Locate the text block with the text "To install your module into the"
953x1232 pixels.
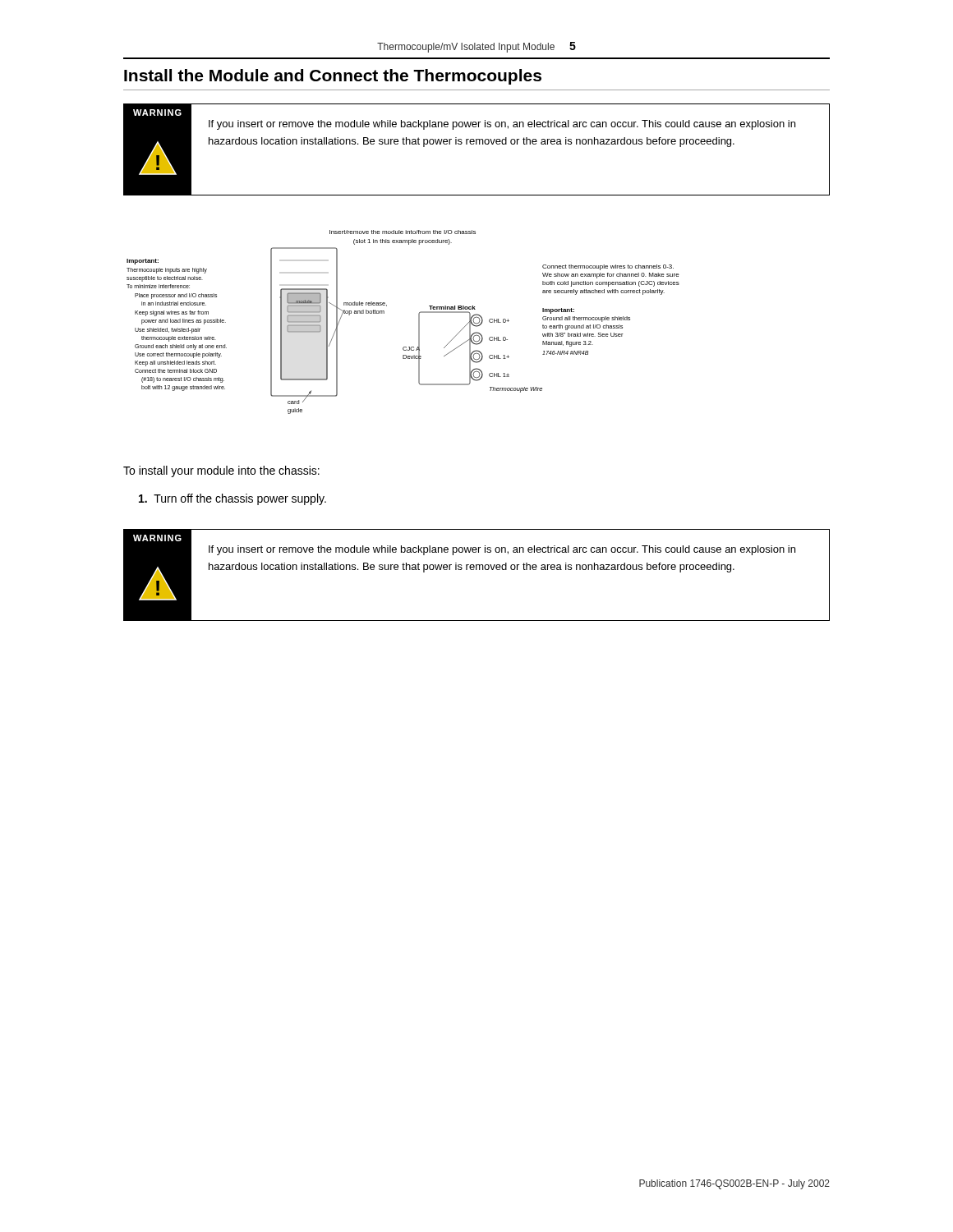point(222,471)
